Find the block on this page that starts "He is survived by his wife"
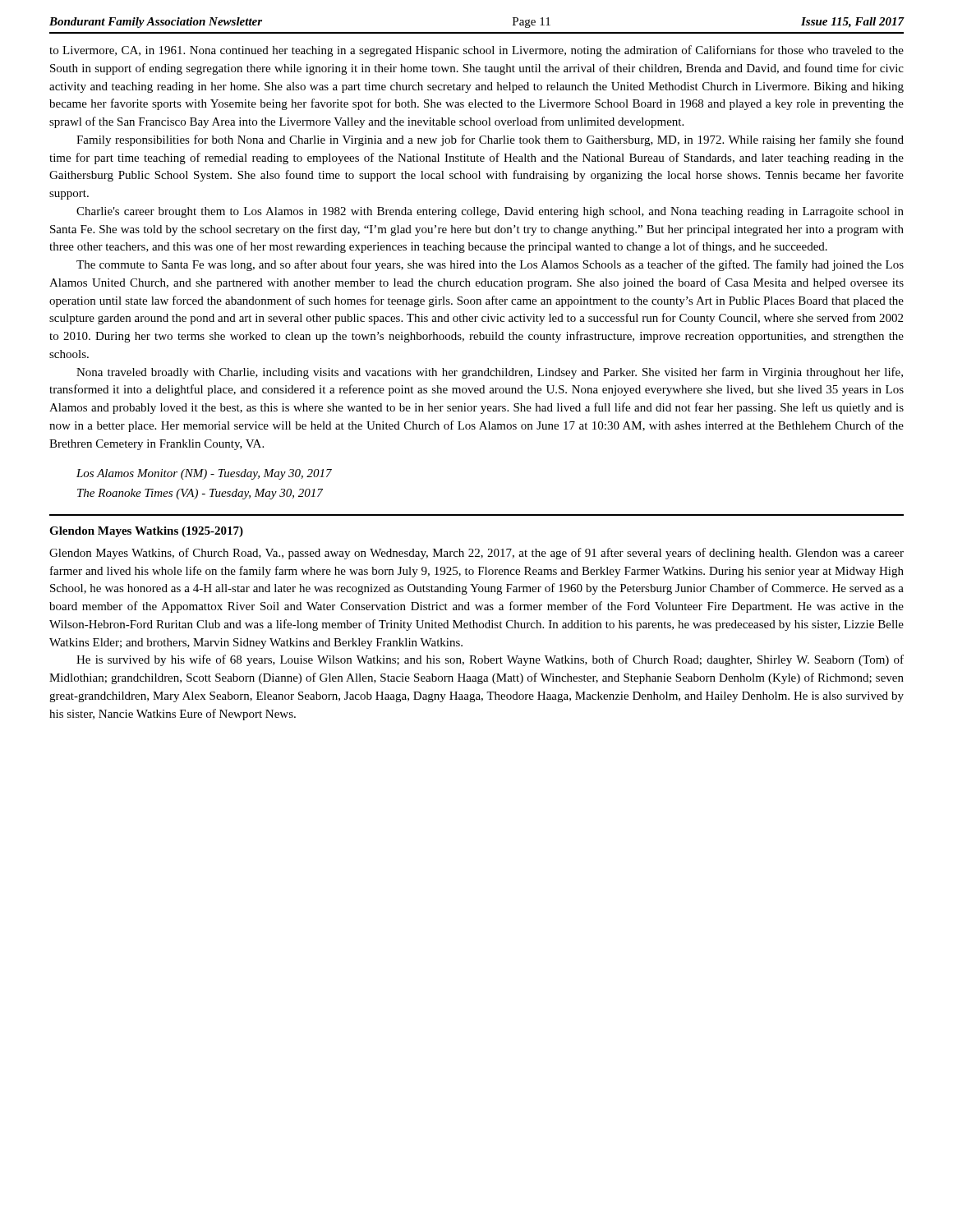 476,687
